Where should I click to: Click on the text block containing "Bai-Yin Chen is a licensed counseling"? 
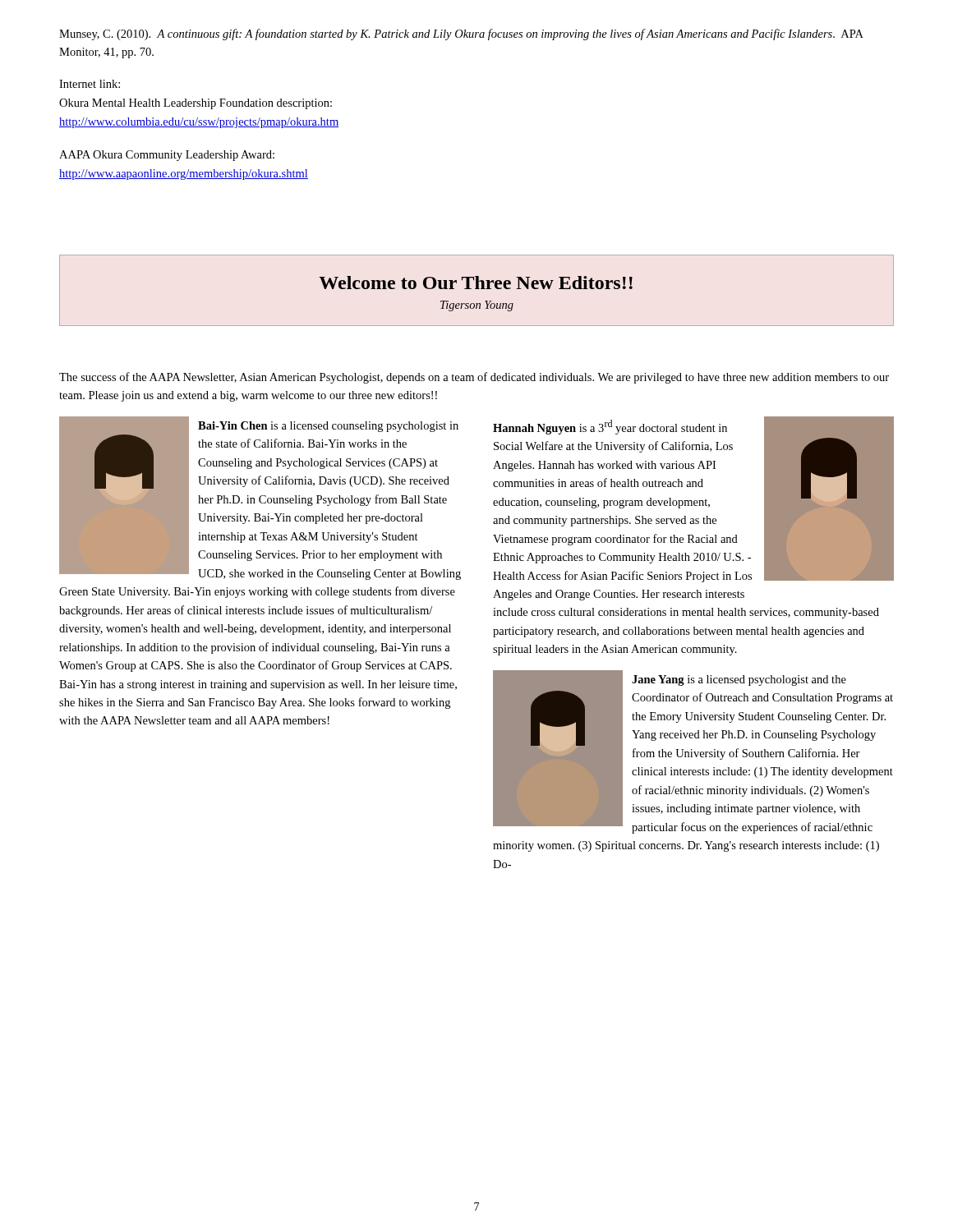pyautogui.click(x=260, y=572)
